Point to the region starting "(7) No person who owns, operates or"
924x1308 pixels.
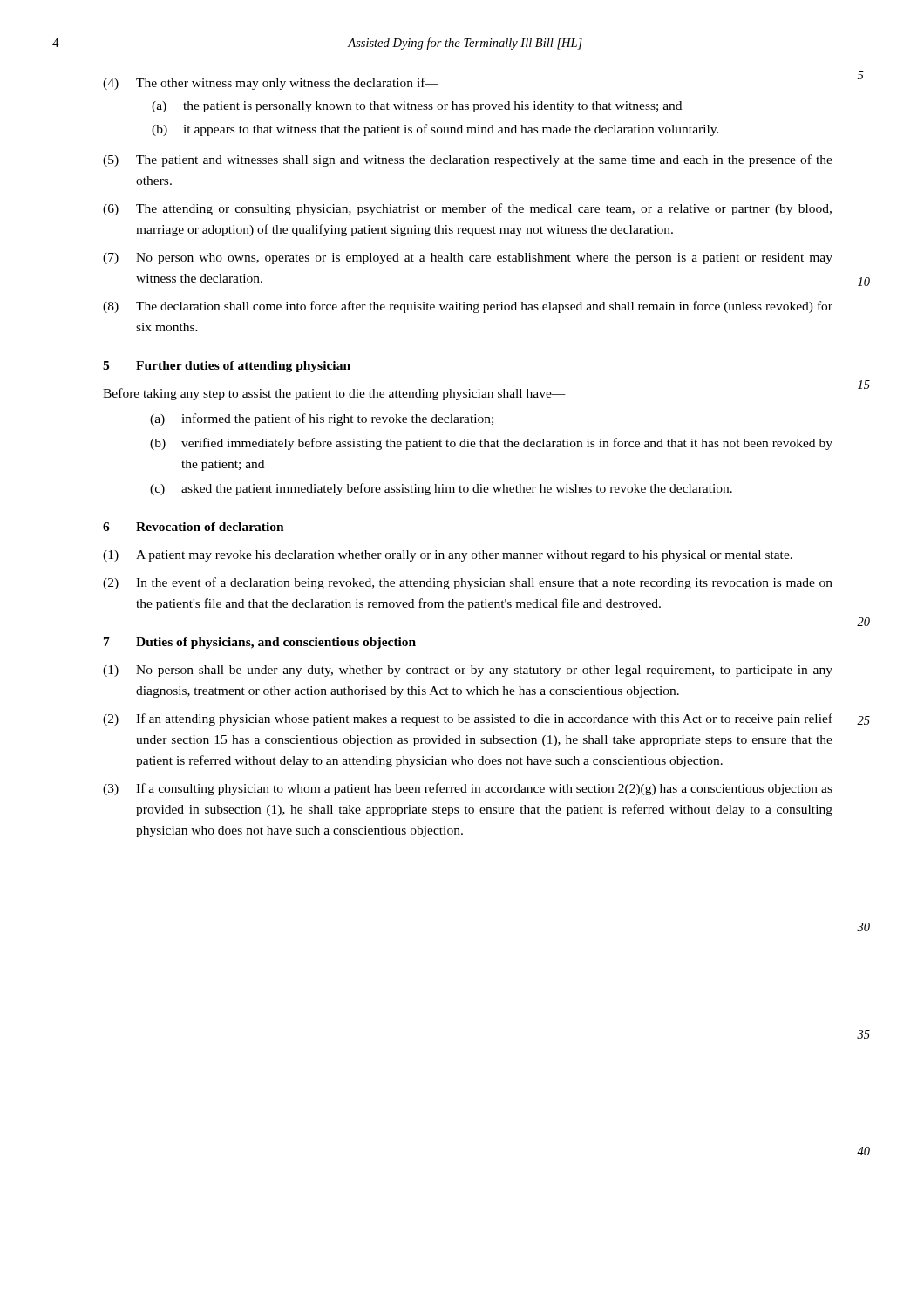pyautogui.click(x=468, y=268)
